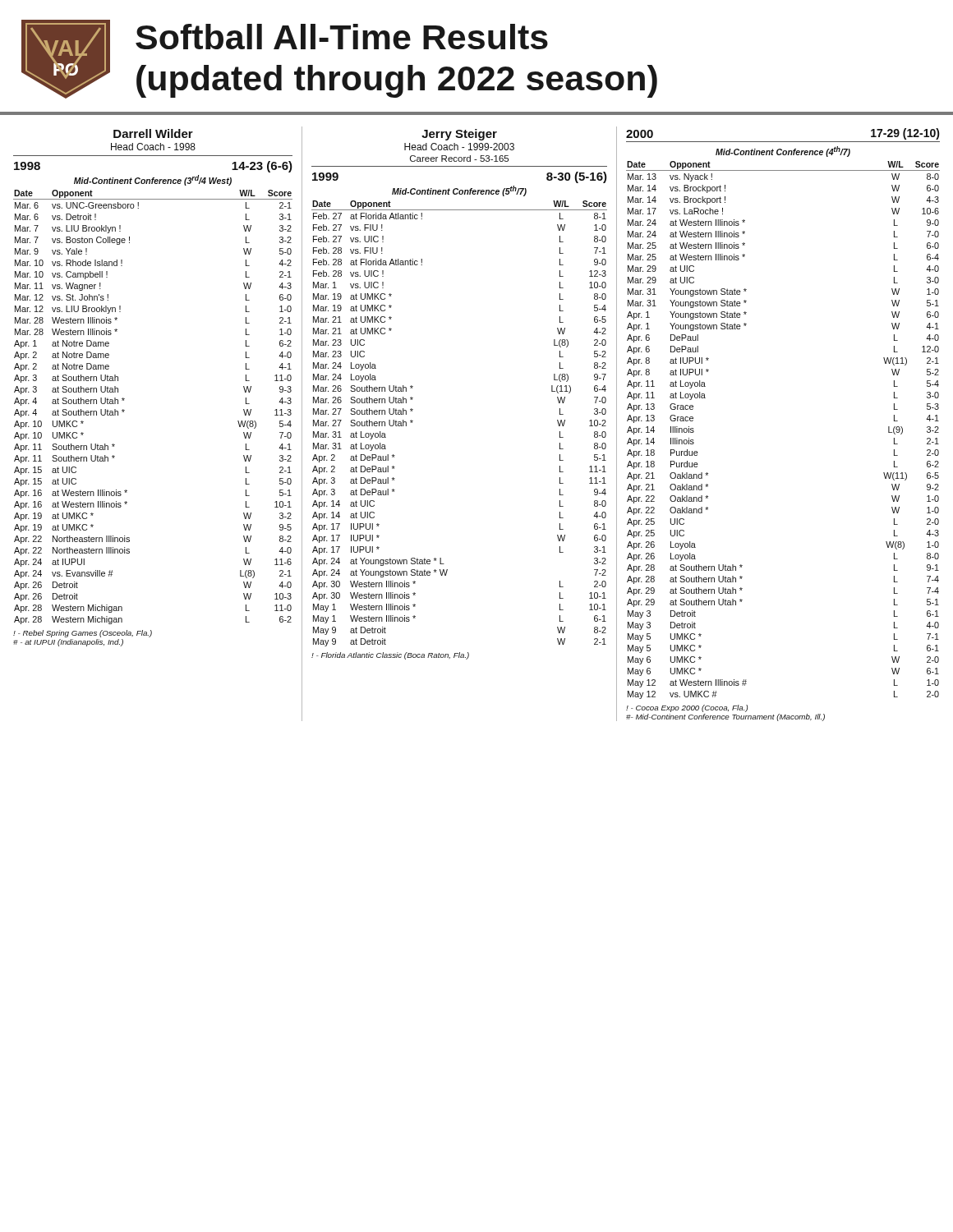Where is the passage that starts "- at IUPUI (Indianapolis,"?
This screenshot has height=1232, width=953.
point(68,641)
